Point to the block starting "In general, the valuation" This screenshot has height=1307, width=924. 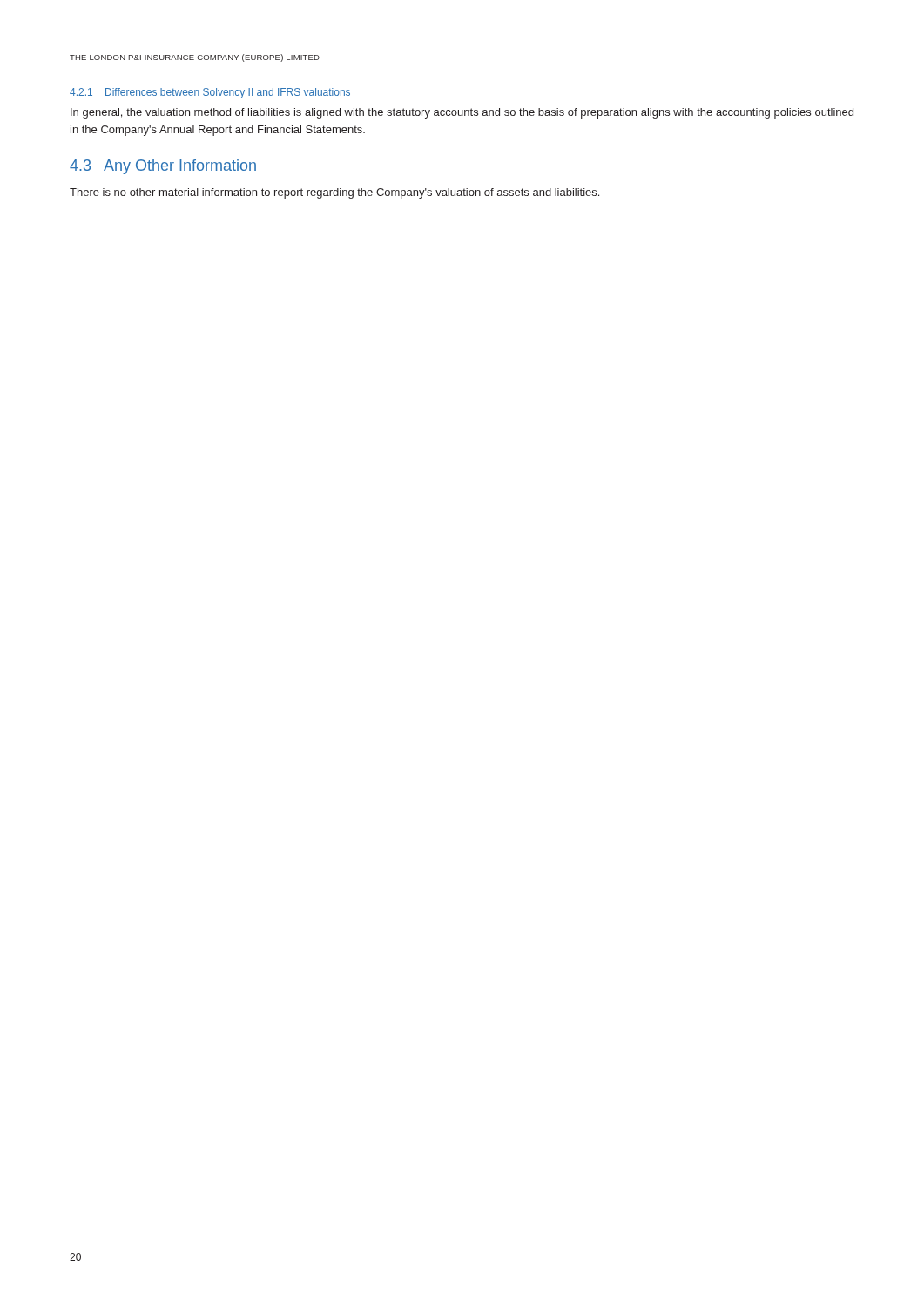click(462, 121)
